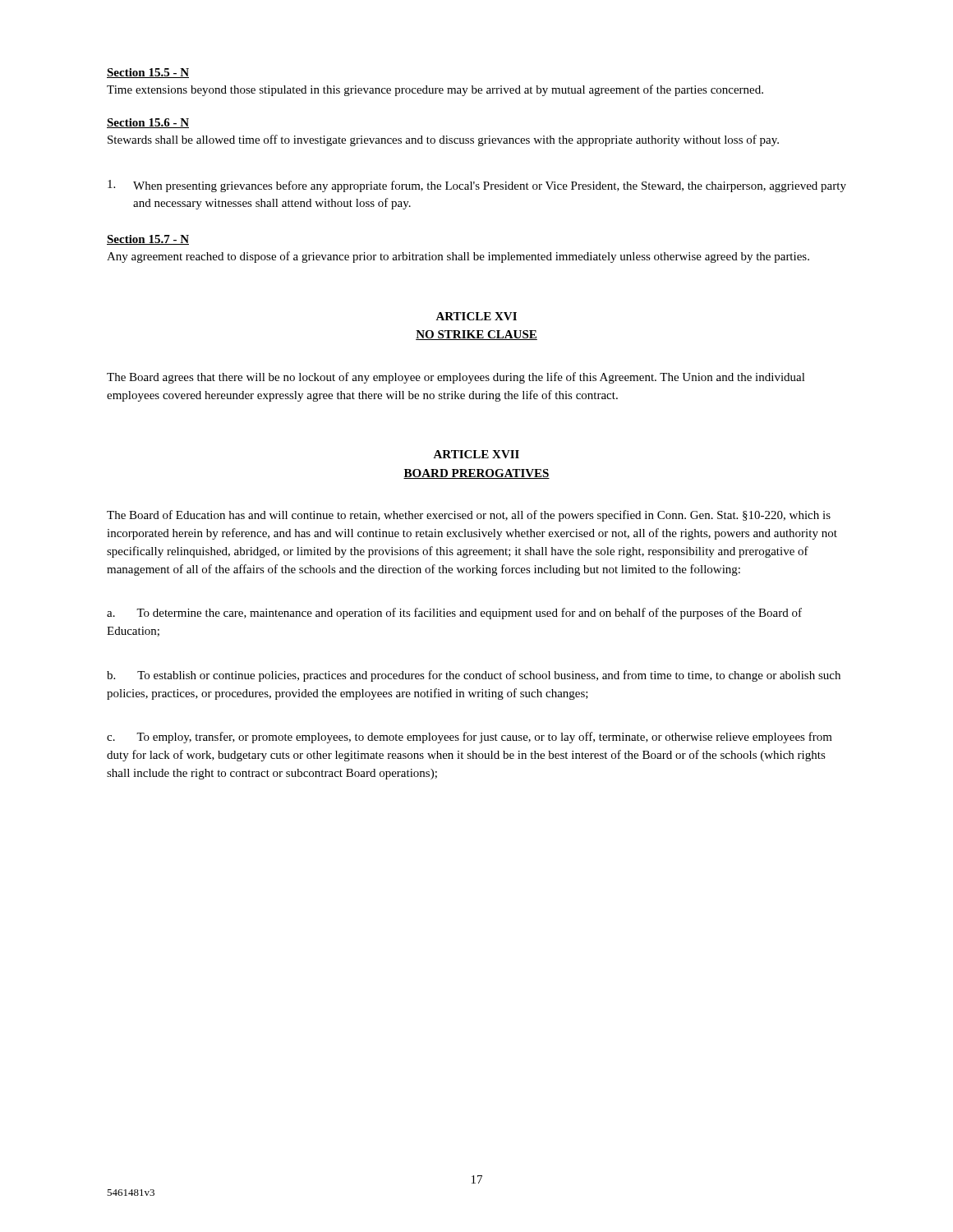Viewport: 953px width, 1232px height.
Task: Locate the text block containing "a. To determine the care, maintenance"
Action: (x=454, y=622)
